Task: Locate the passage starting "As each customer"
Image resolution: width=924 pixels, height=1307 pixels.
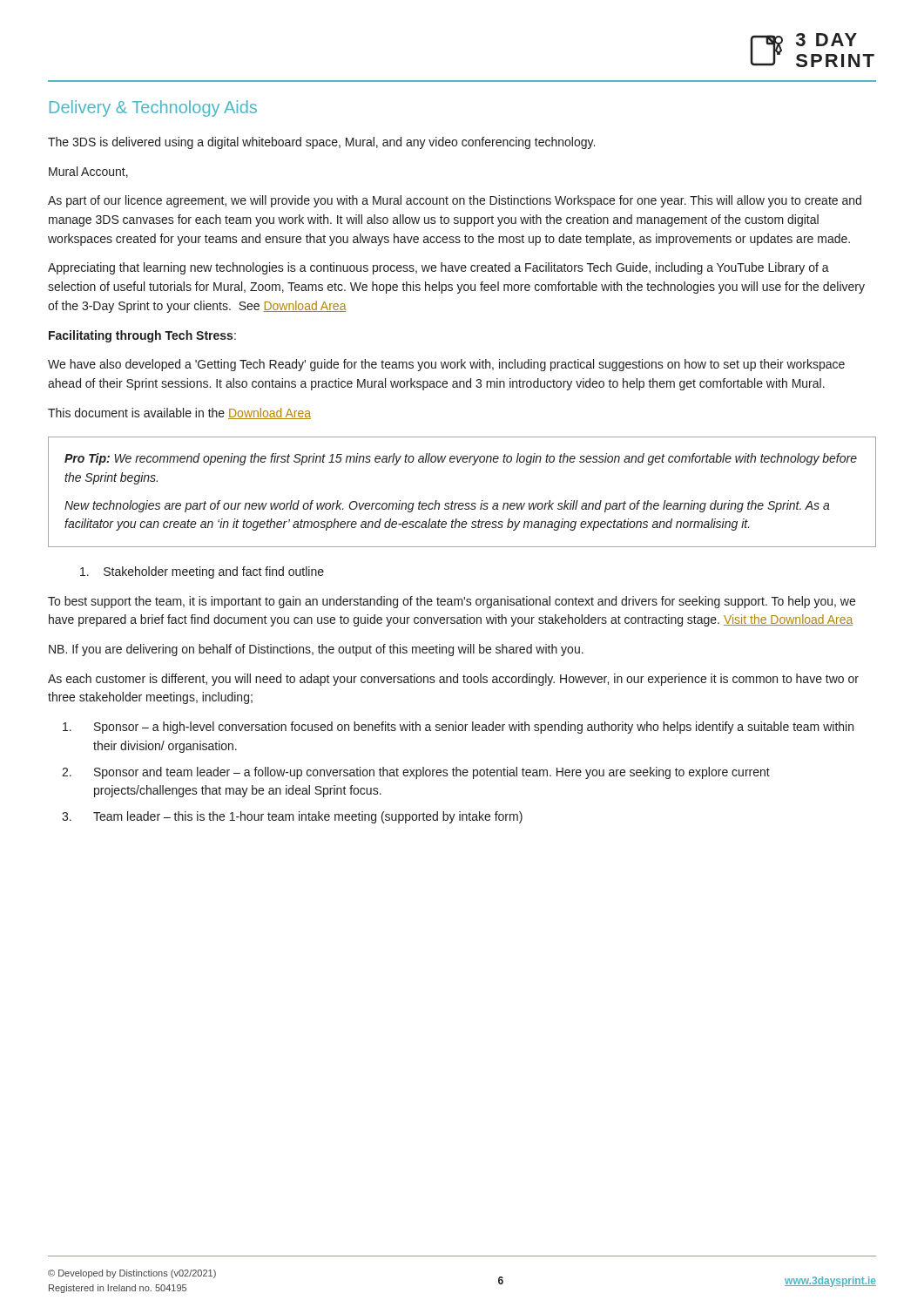Action: (x=453, y=688)
